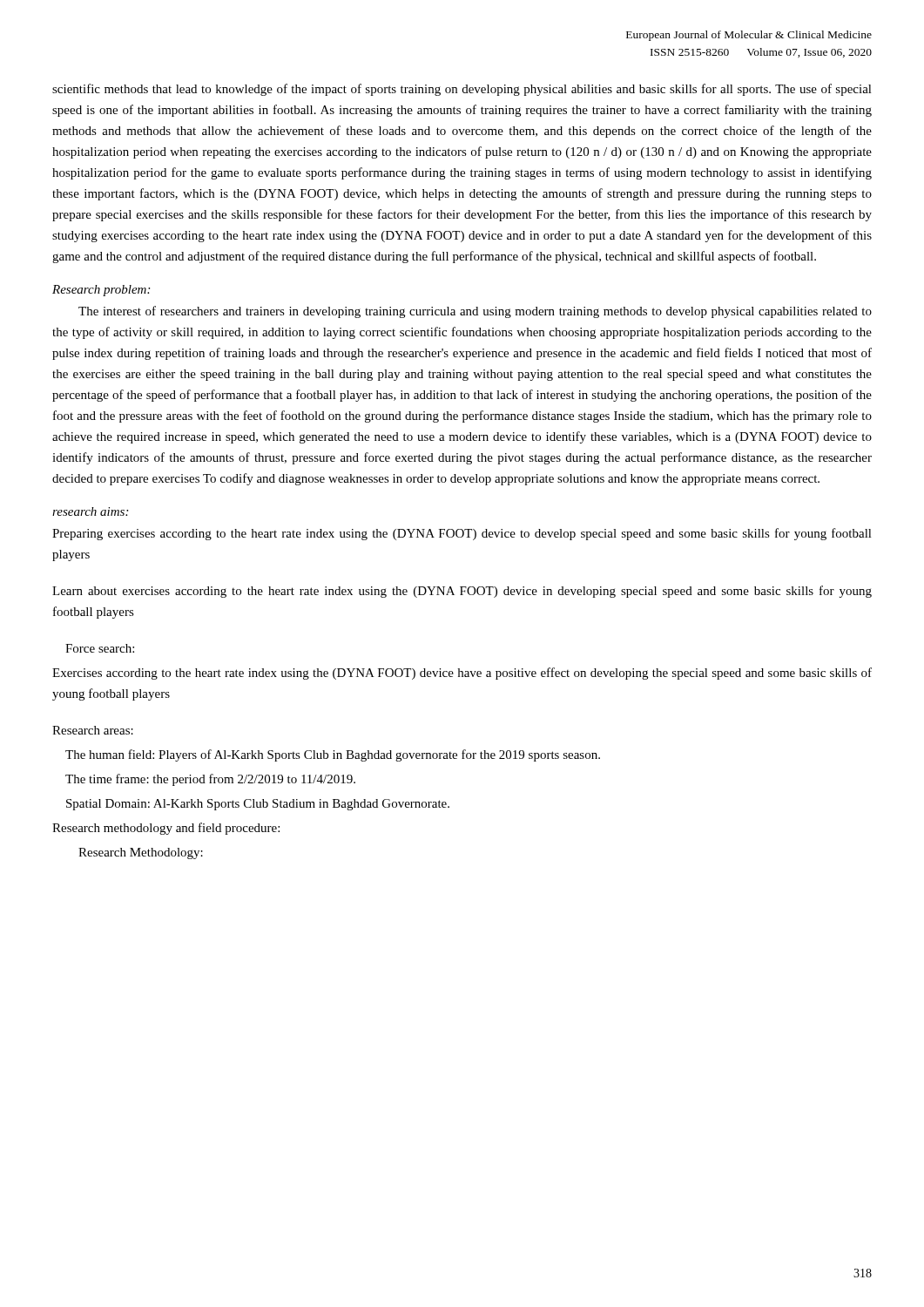Select the block starting "Research areas:"
The width and height of the screenshot is (924, 1307).
tap(93, 730)
